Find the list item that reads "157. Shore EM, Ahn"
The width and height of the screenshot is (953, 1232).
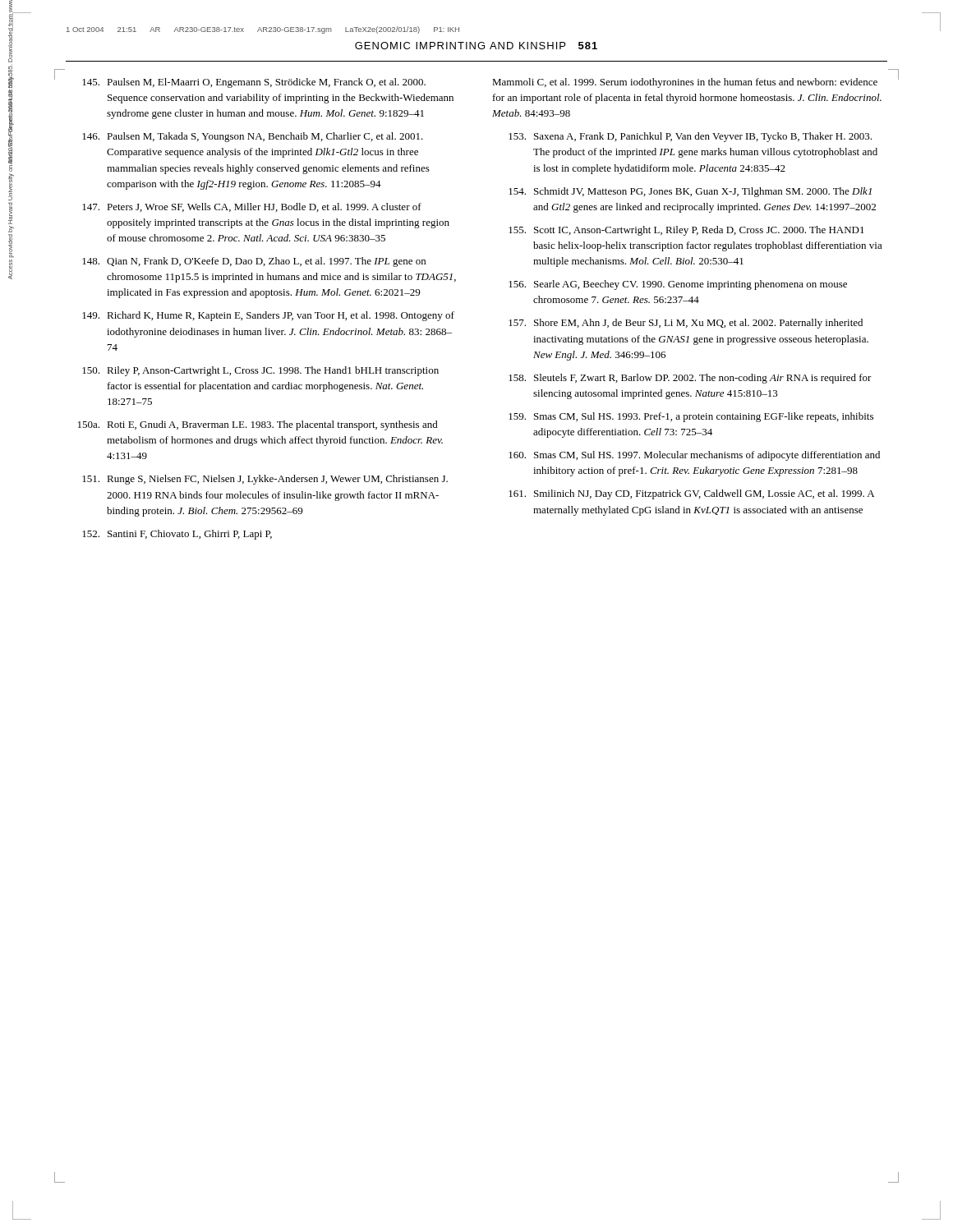[690, 338]
